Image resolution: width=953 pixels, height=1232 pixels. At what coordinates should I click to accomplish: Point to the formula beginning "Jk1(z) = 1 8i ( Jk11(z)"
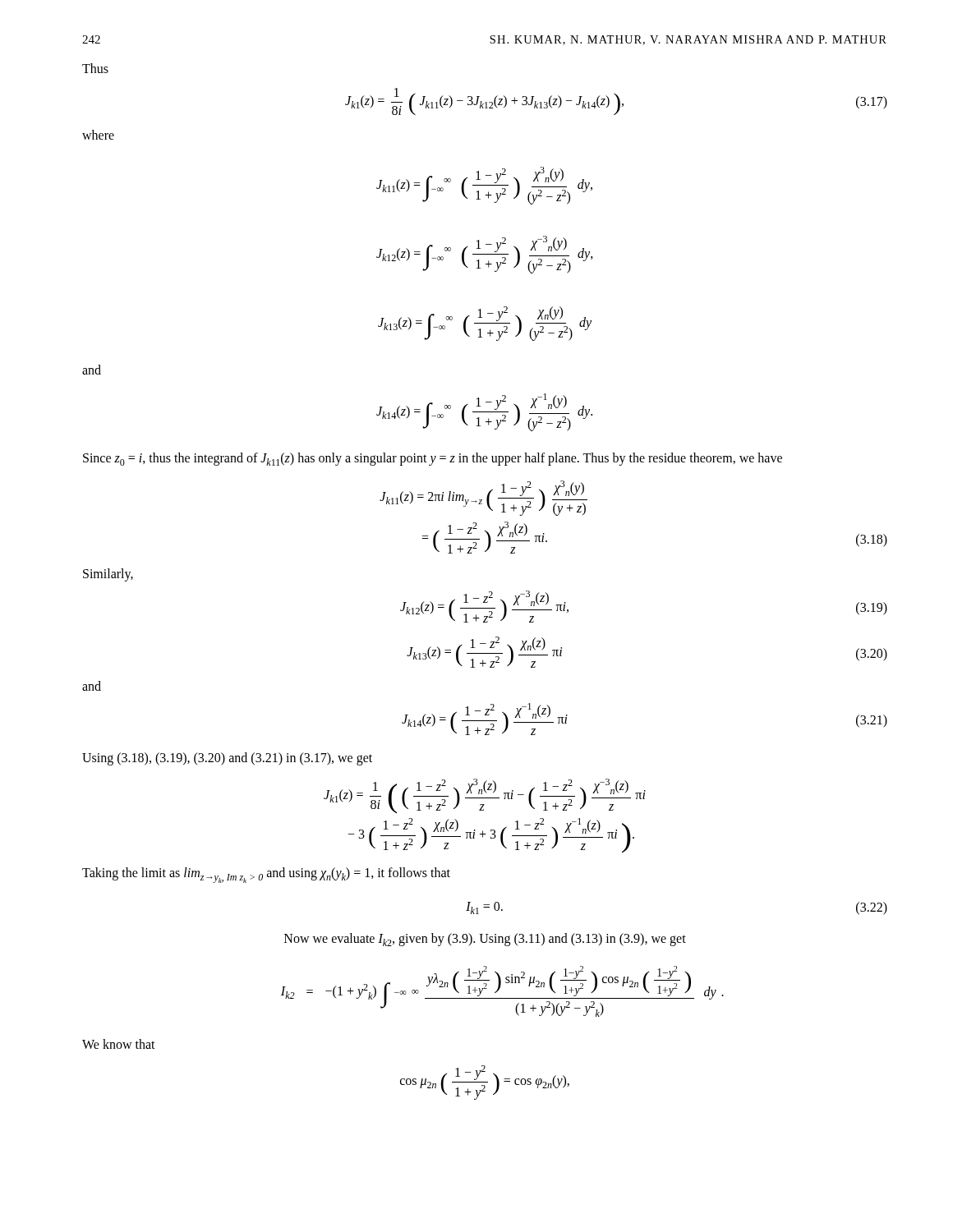coord(616,102)
